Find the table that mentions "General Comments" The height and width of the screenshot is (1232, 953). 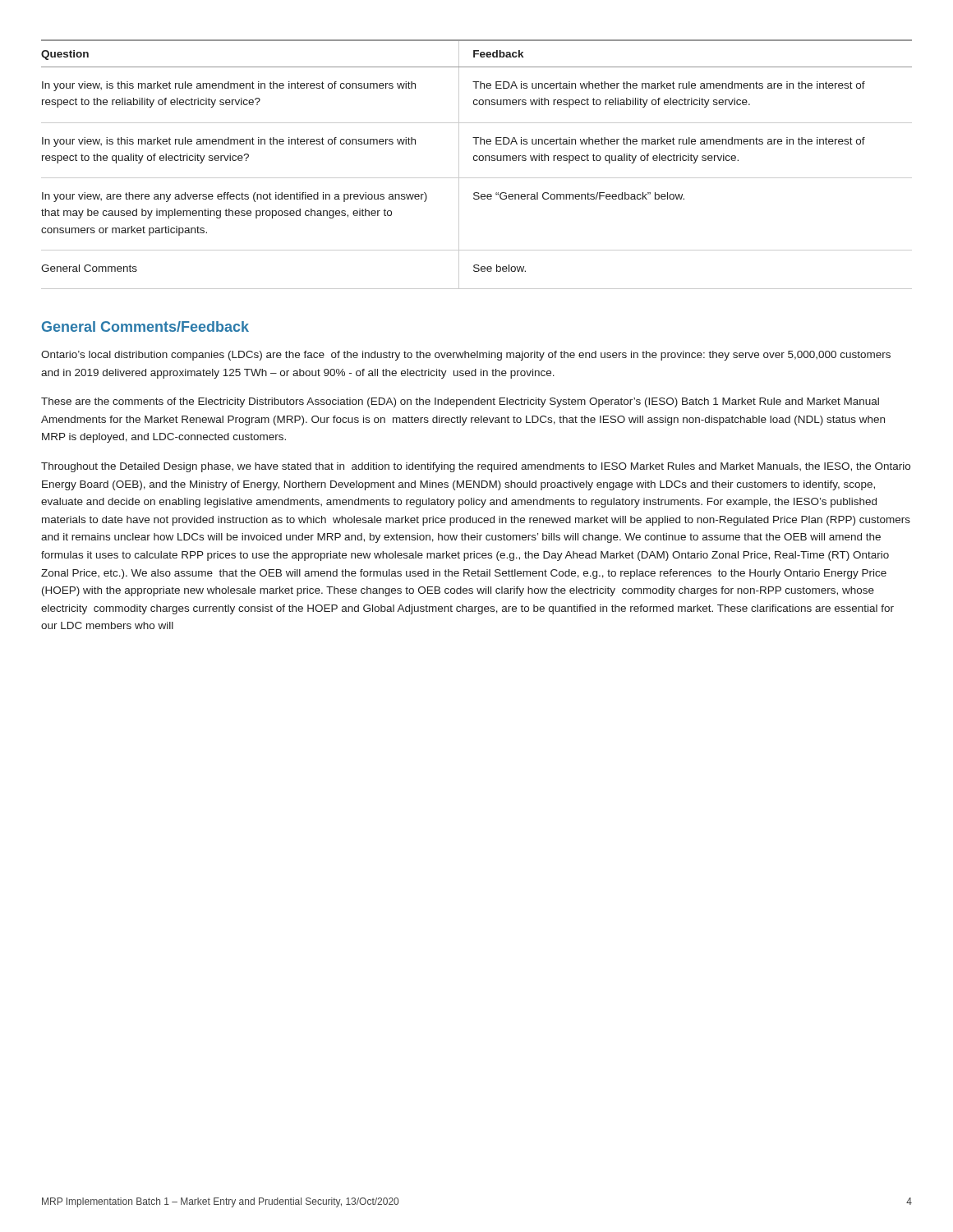(x=476, y=164)
